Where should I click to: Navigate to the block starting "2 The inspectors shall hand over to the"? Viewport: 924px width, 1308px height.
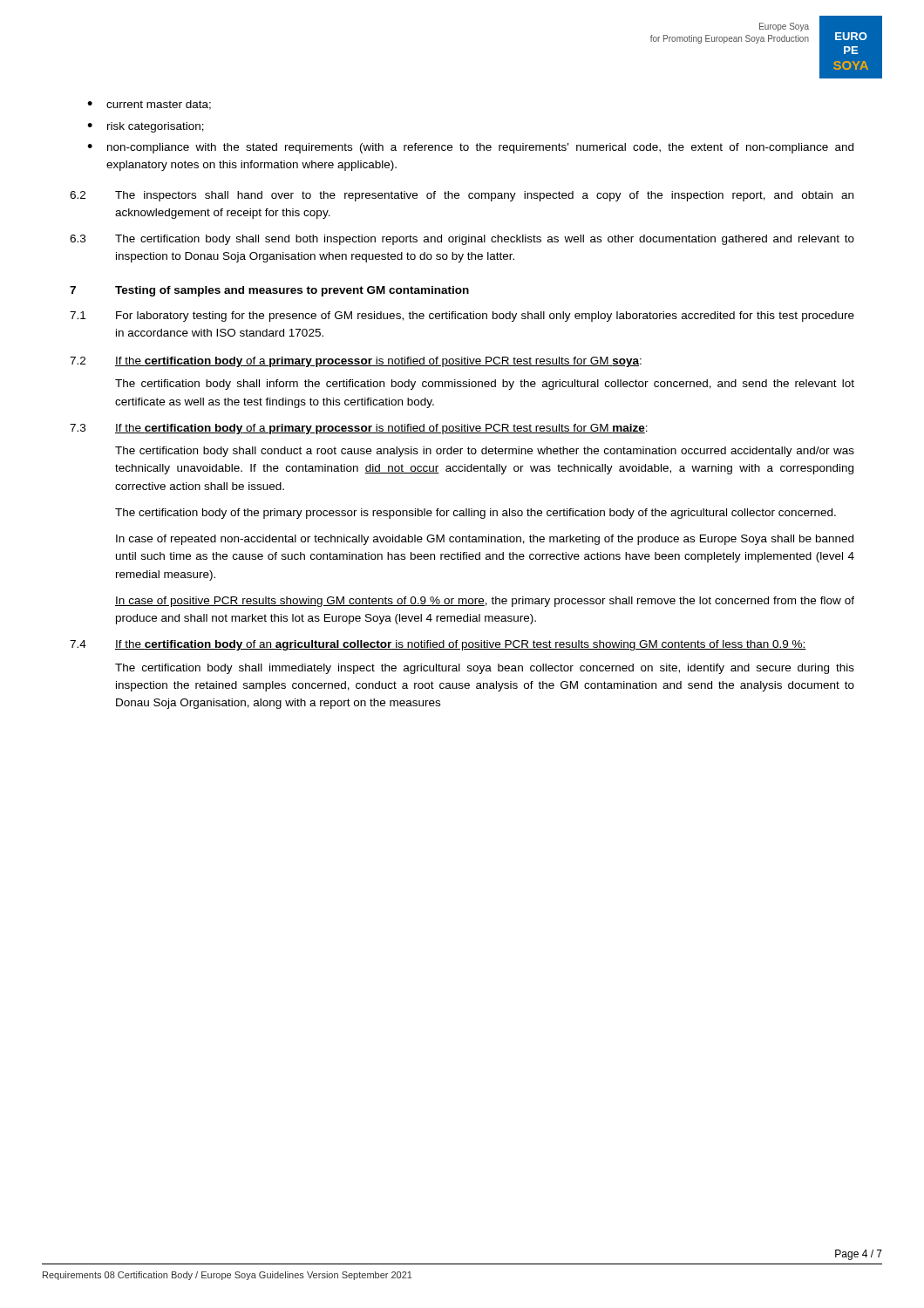pyautogui.click(x=462, y=204)
